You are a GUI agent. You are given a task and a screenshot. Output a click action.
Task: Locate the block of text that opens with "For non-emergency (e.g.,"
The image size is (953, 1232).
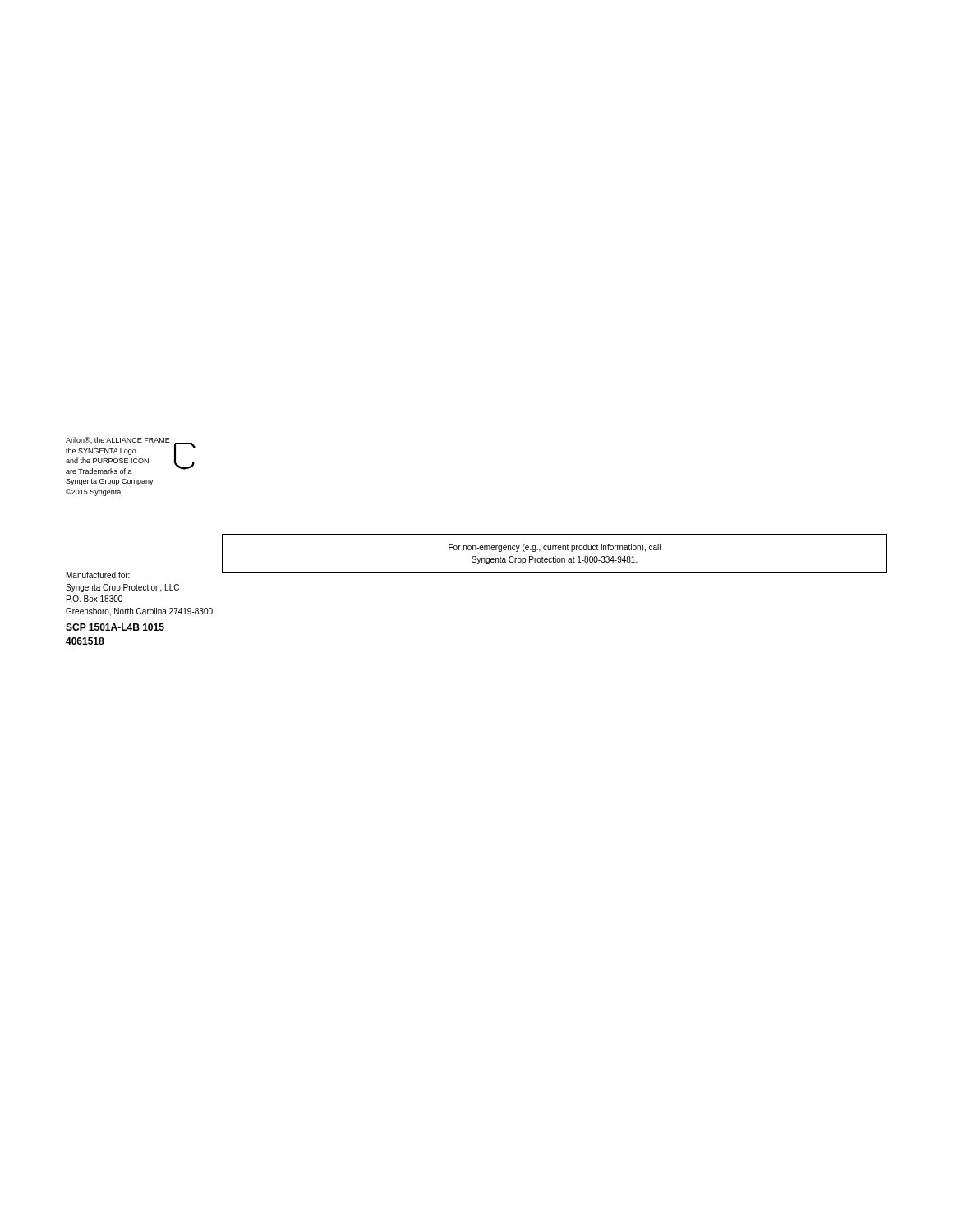tap(555, 554)
